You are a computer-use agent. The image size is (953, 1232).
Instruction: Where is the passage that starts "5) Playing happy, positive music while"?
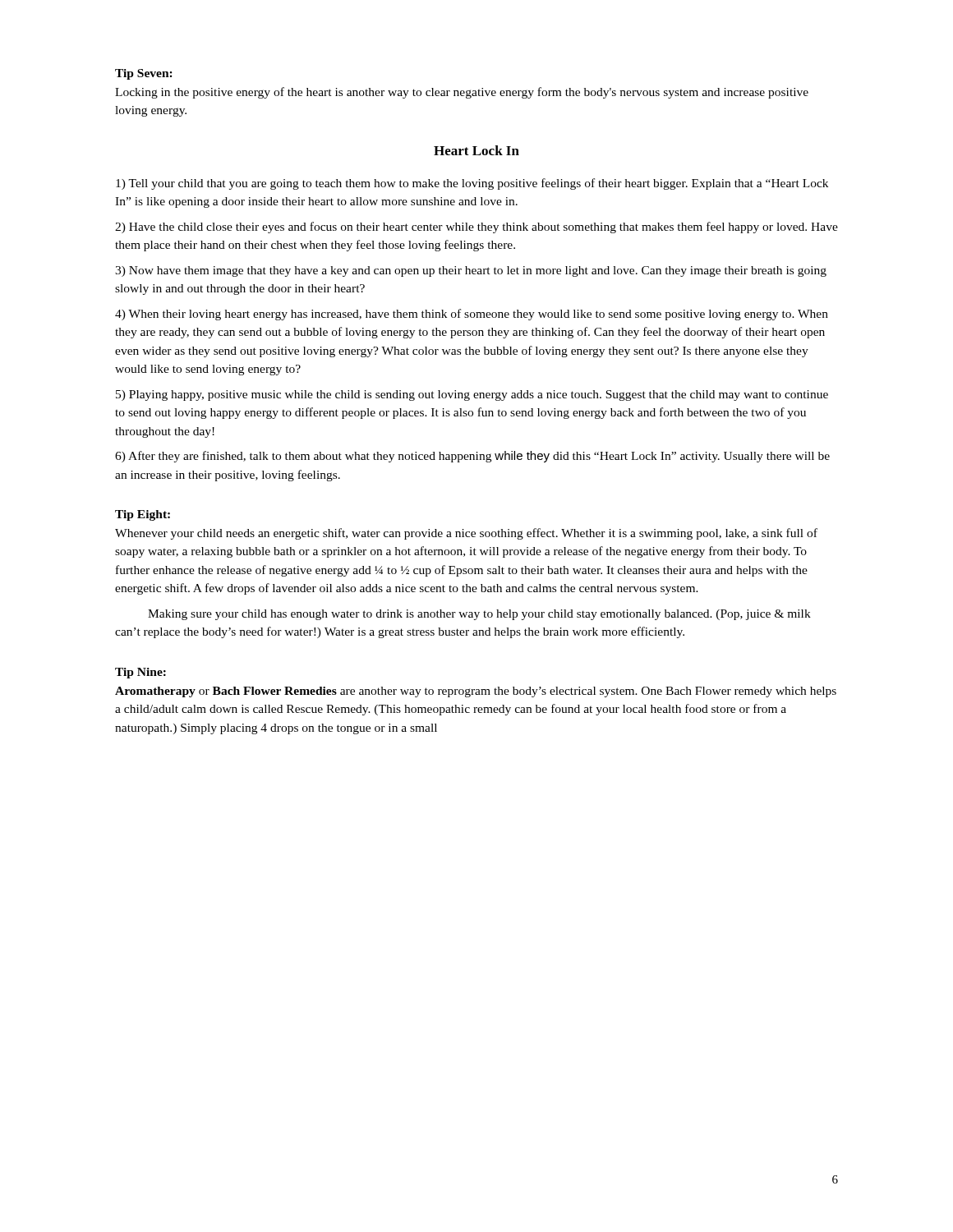[x=472, y=412]
